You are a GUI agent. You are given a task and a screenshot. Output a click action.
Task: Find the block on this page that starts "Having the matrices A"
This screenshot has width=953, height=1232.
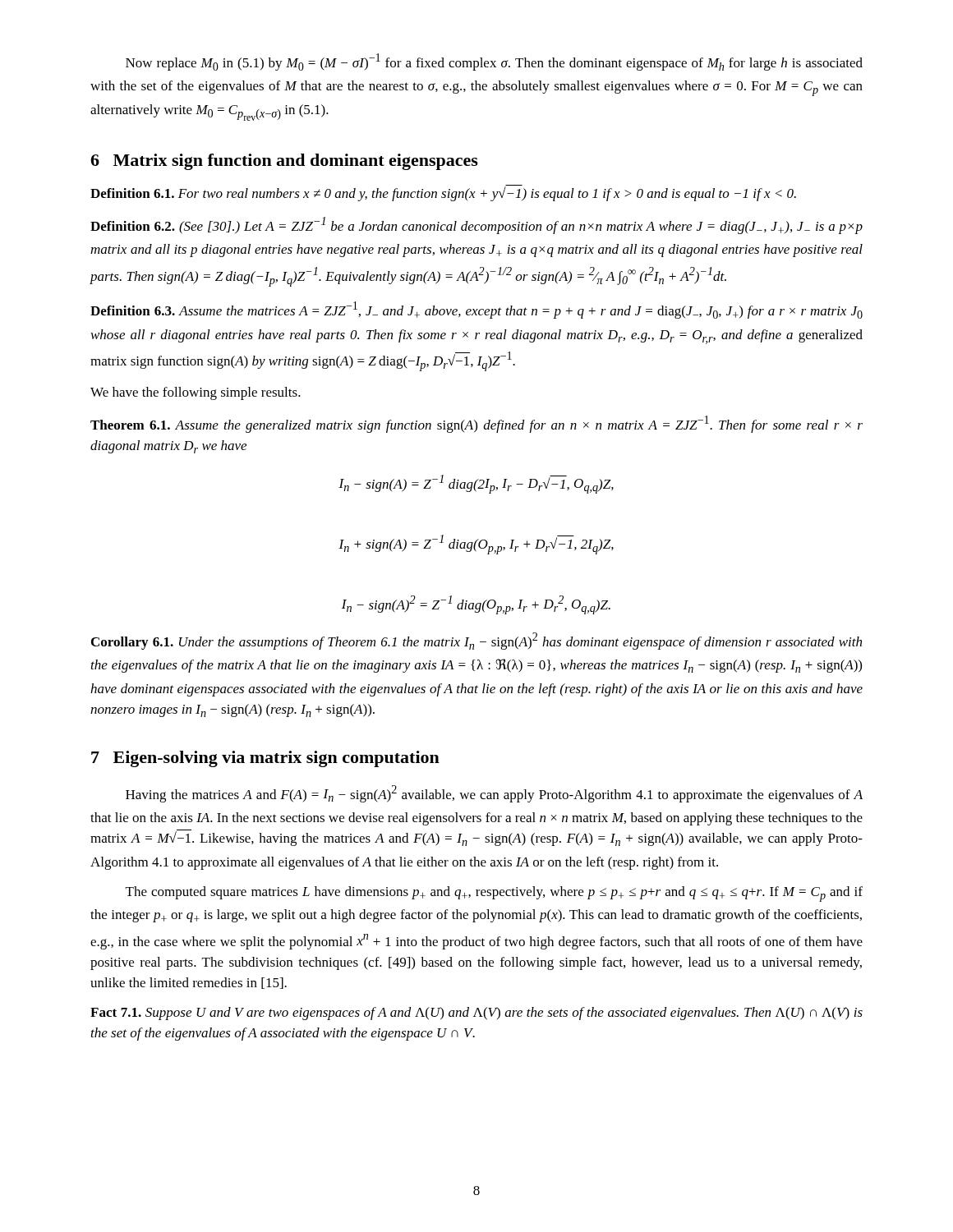476,827
